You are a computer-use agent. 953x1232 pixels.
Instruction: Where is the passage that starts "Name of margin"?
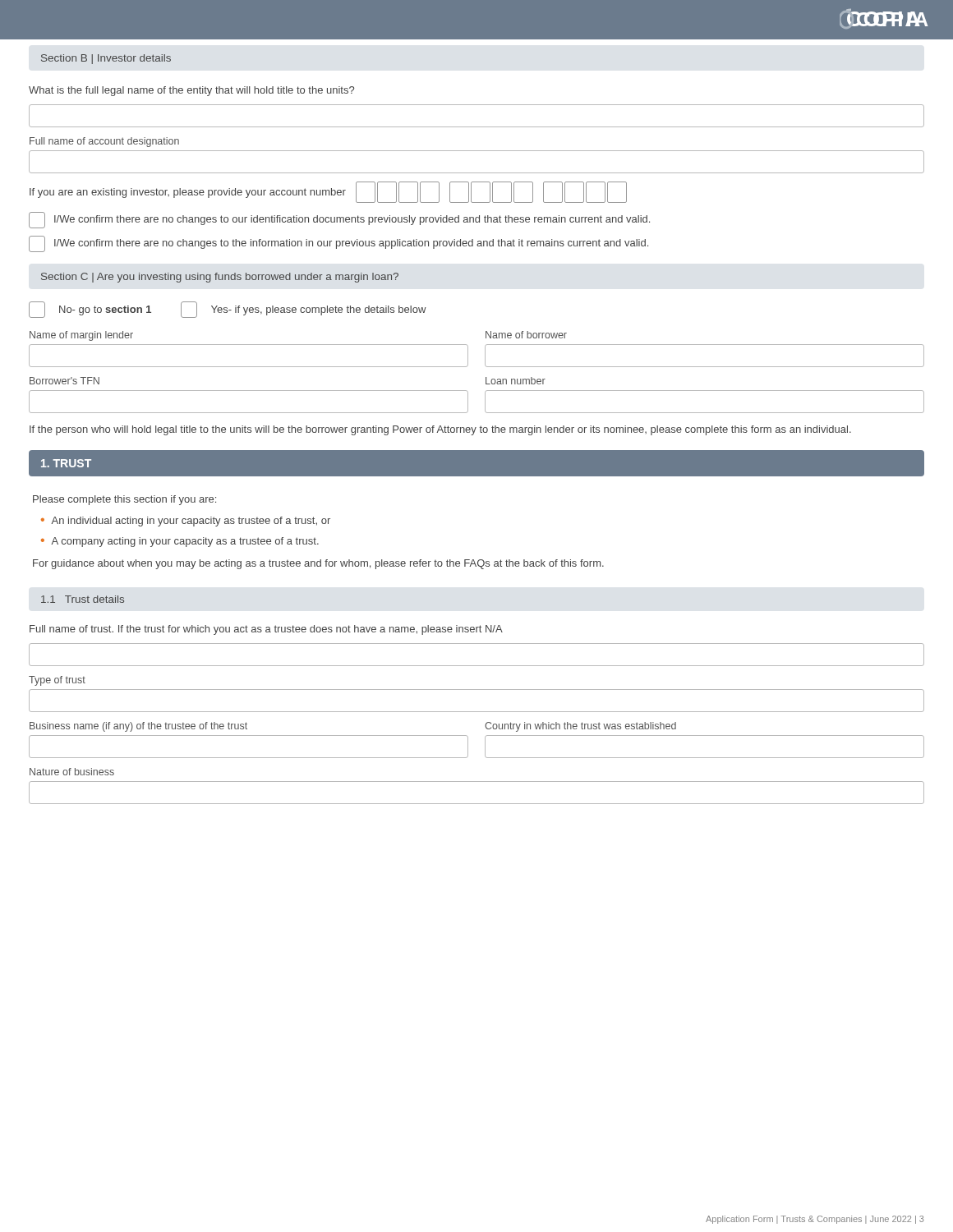81,335
